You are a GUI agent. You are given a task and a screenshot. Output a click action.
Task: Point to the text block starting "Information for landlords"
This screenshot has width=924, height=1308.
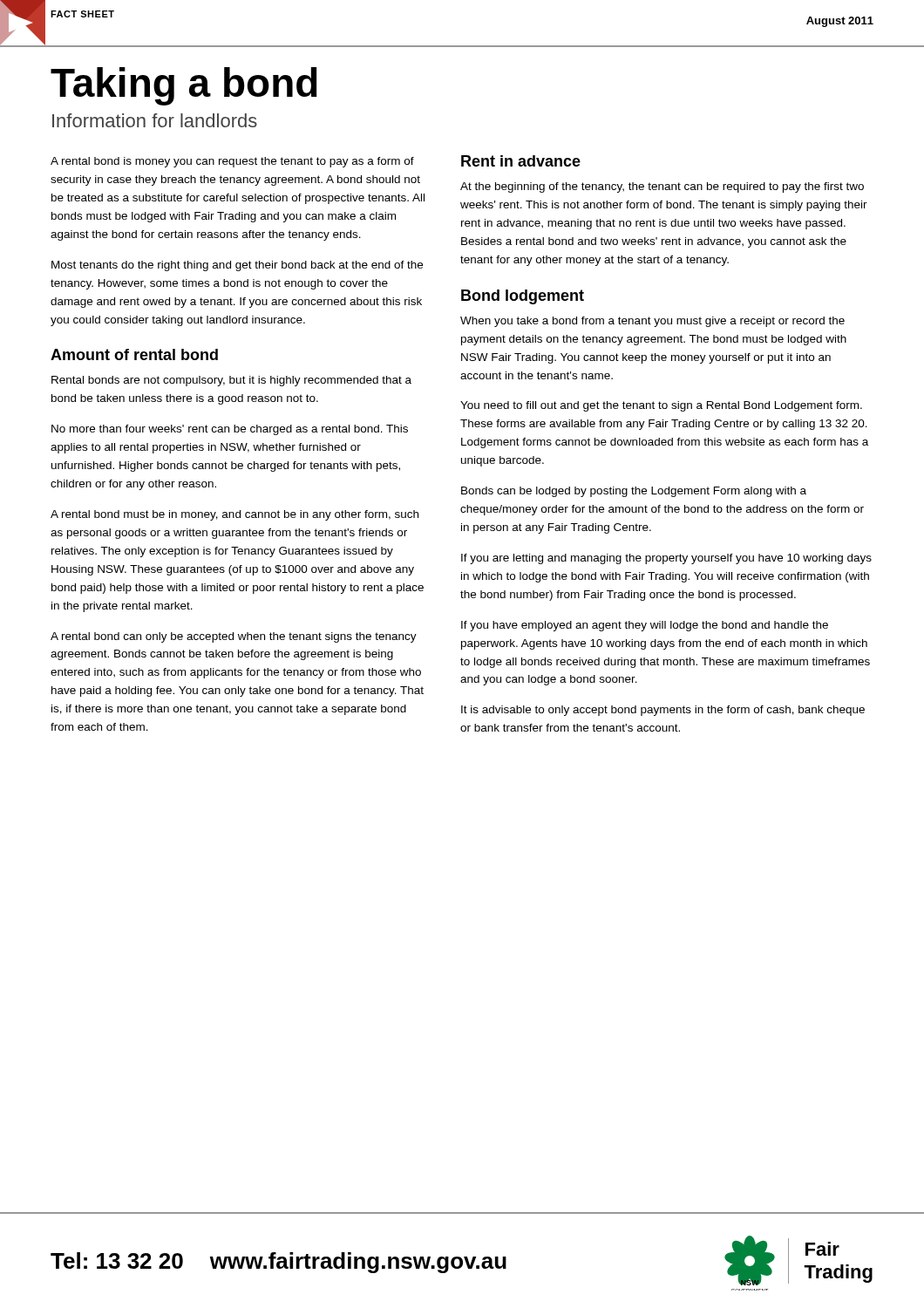(x=155, y=120)
